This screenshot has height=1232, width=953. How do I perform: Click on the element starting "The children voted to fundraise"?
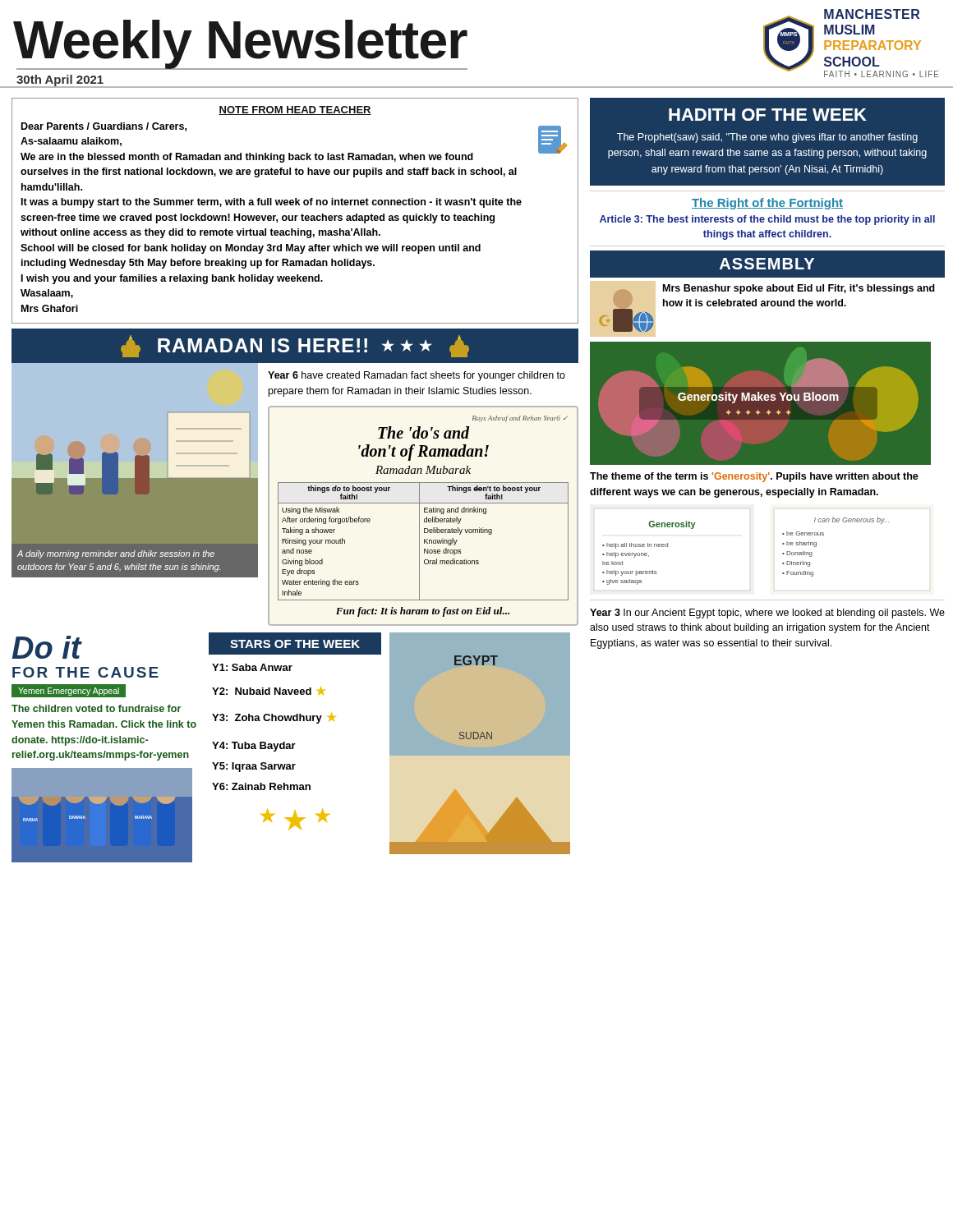[x=104, y=732]
